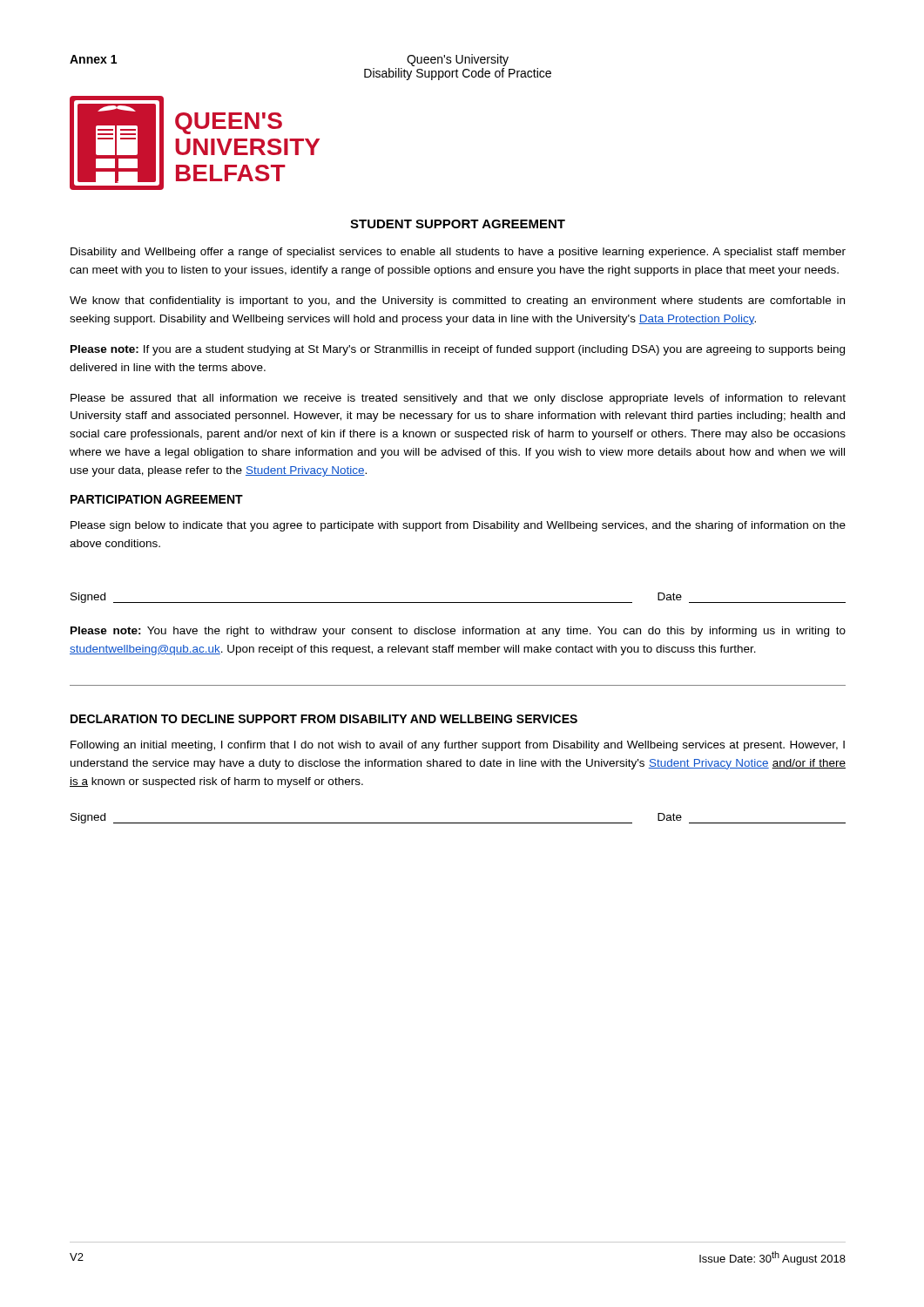Navigate to the text starting "DECLARATION TO DECLINE SUPPORT FROM DISABILITY"

tap(324, 719)
